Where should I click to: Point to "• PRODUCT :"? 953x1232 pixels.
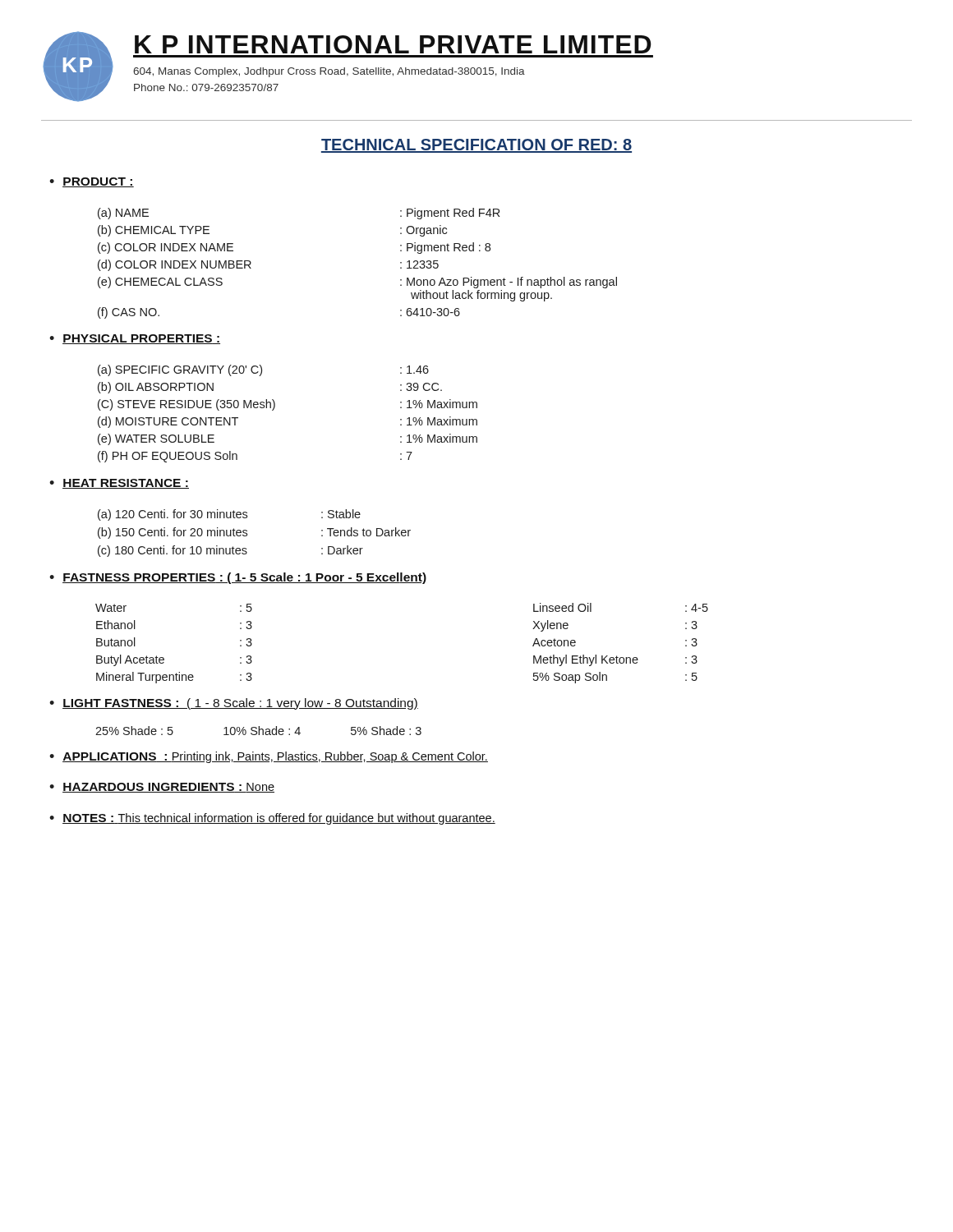(92, 182)
